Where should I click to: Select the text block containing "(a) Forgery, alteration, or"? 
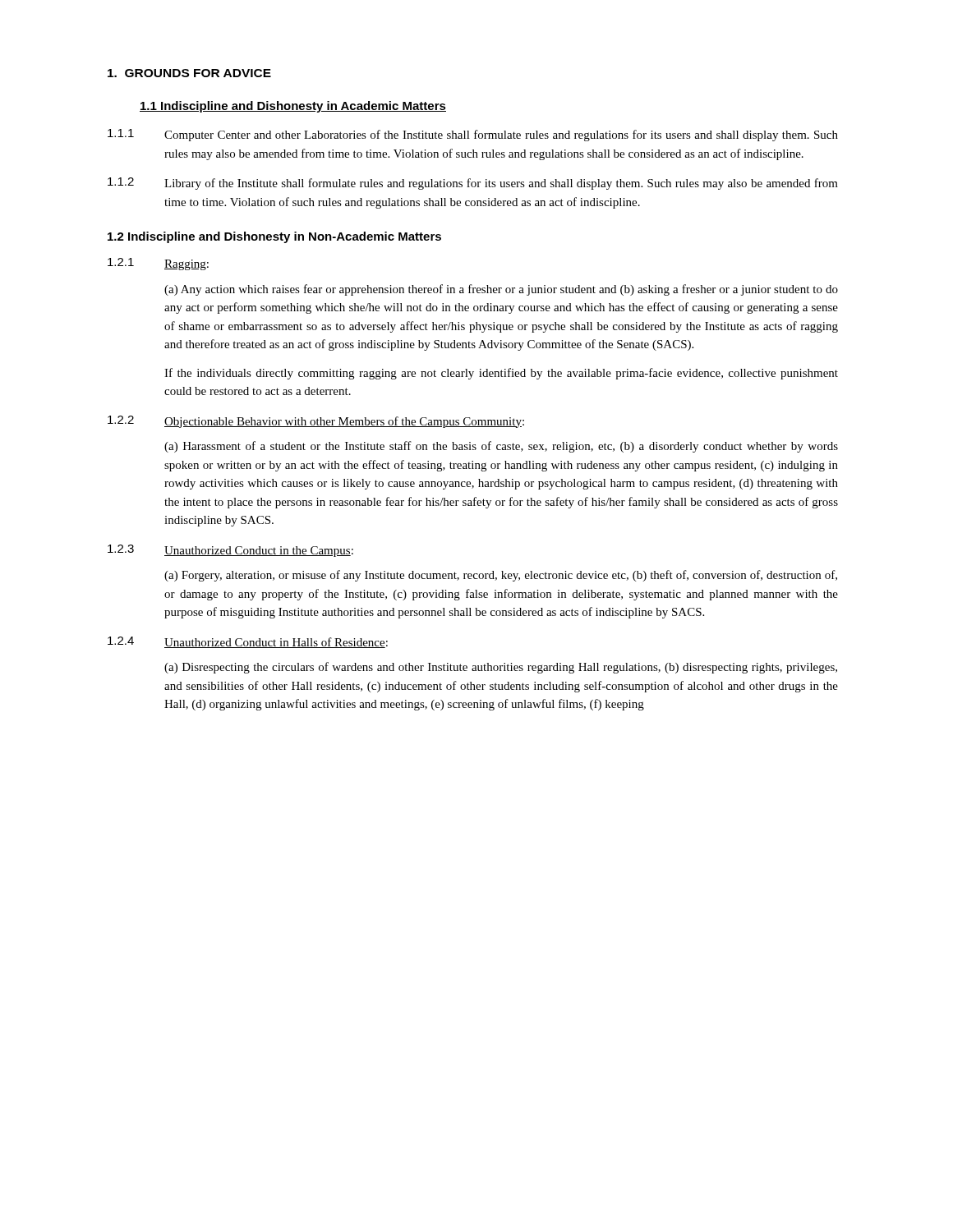point(501,593)
